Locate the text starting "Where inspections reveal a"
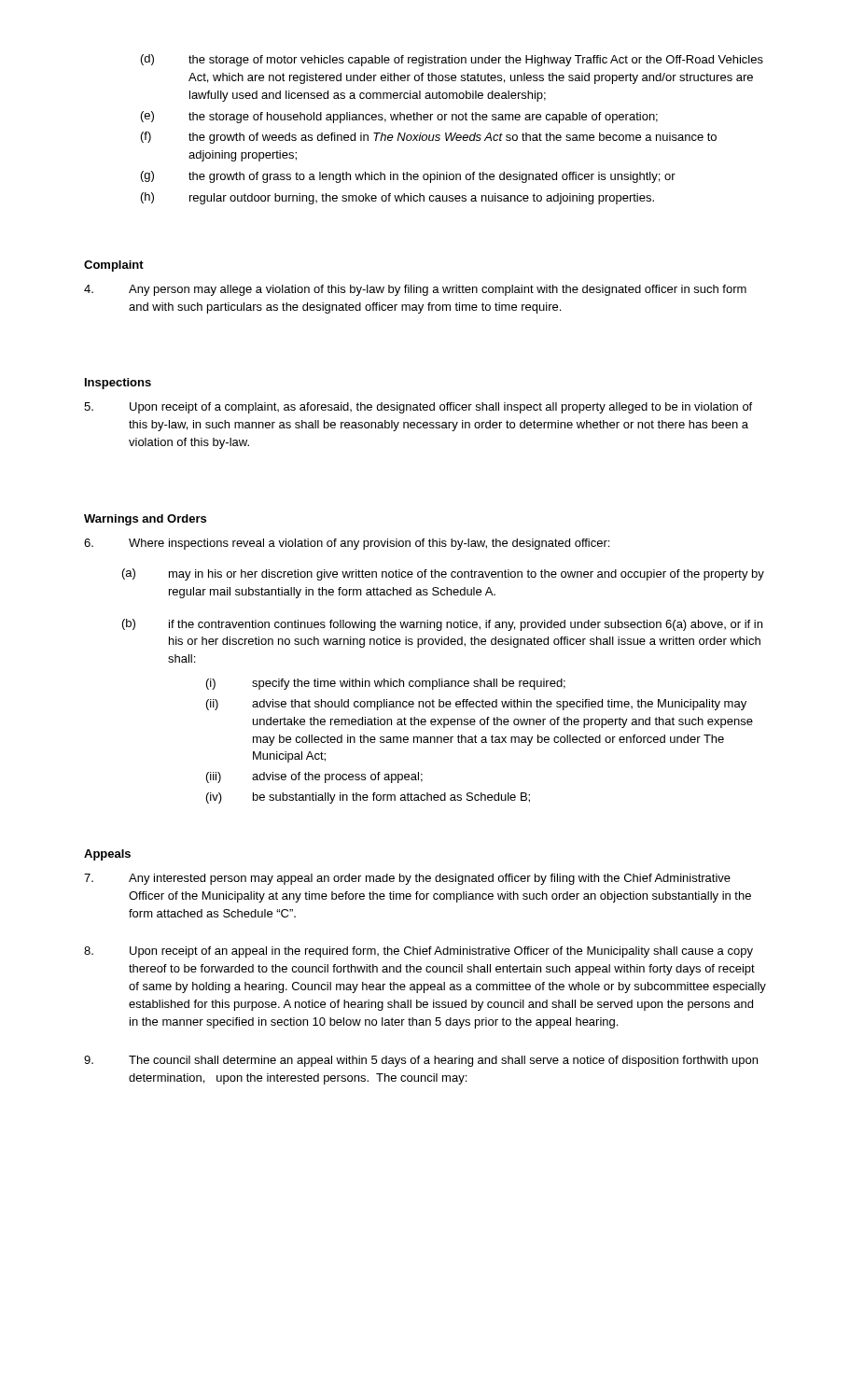 [x=425, y=544]
